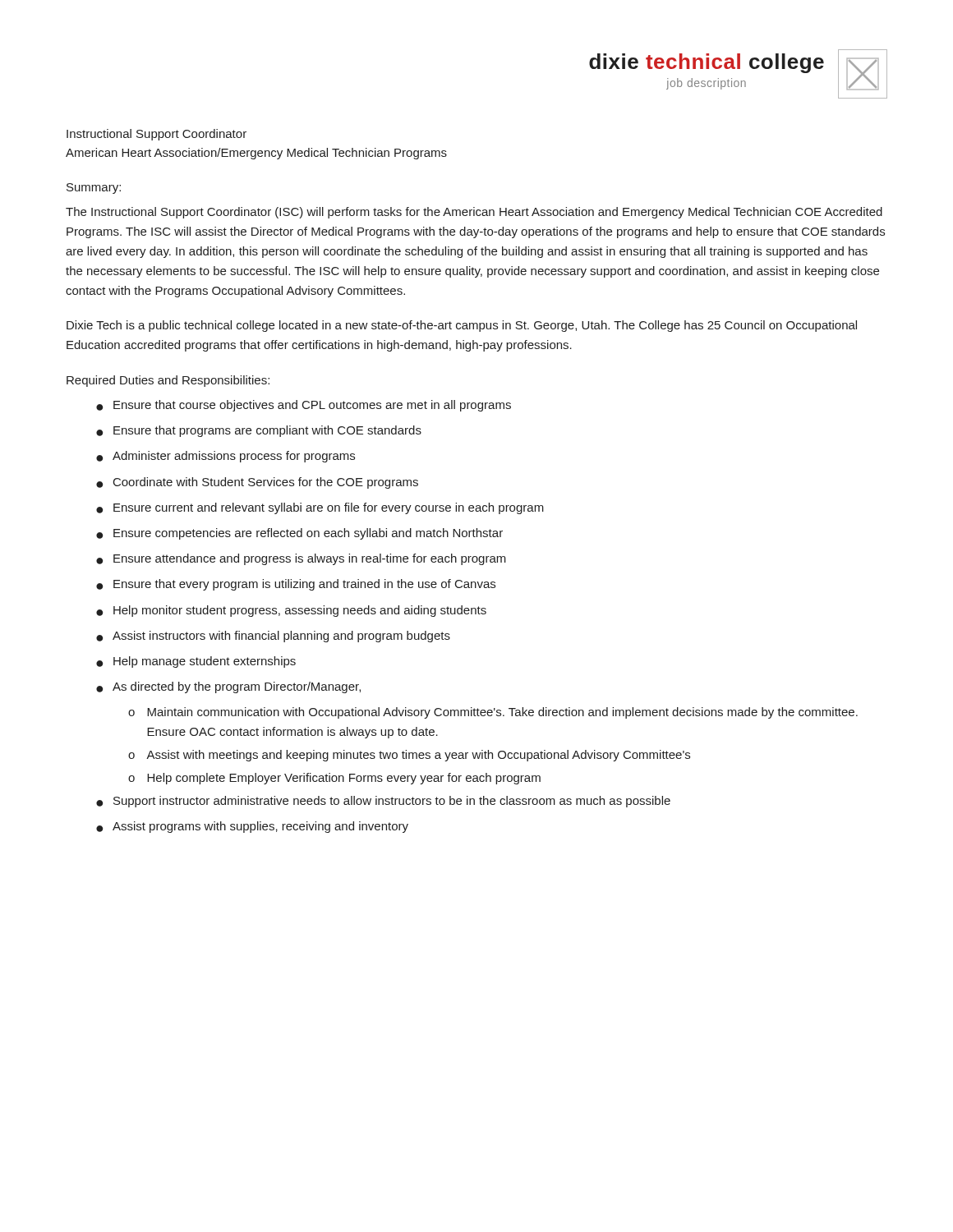
Task: Locate the element starting "● Ensure competencies are reflected on each syllabi"
Action: click(x=299, y=534)
